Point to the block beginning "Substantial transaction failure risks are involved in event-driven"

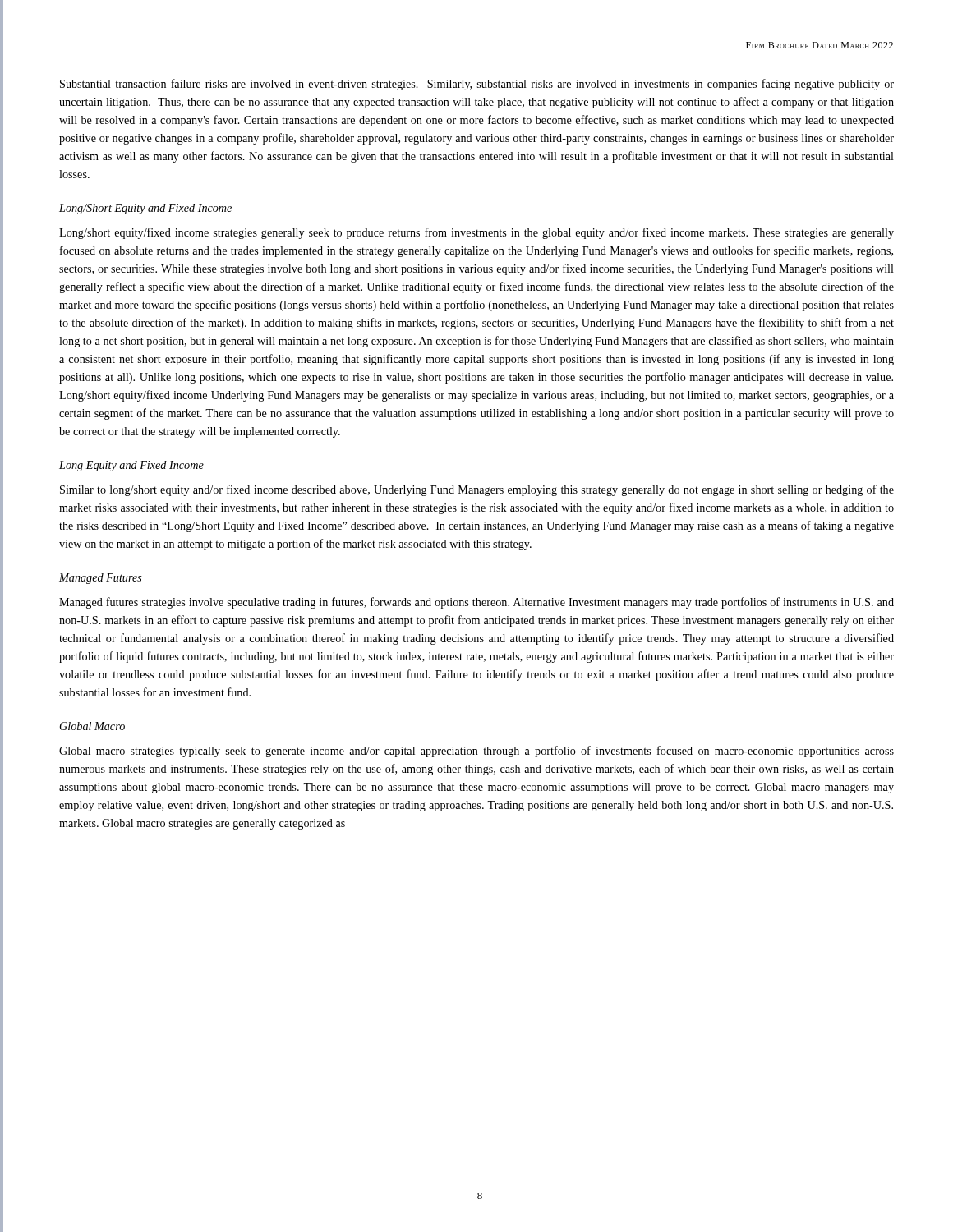coord(476,129)
